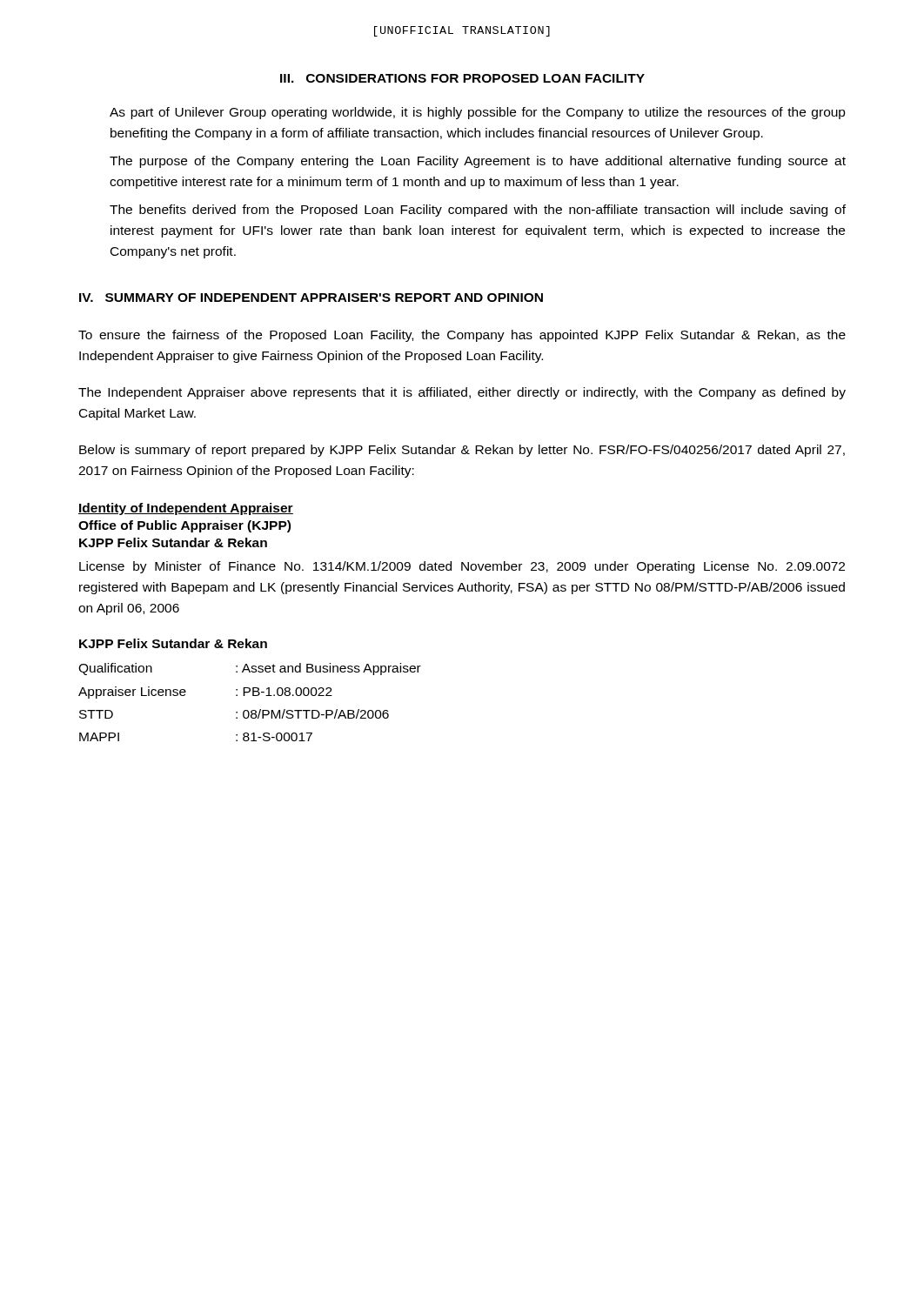Locate the text that reads "Office of Public Appraiser (KJPP)"

[185, 525]
